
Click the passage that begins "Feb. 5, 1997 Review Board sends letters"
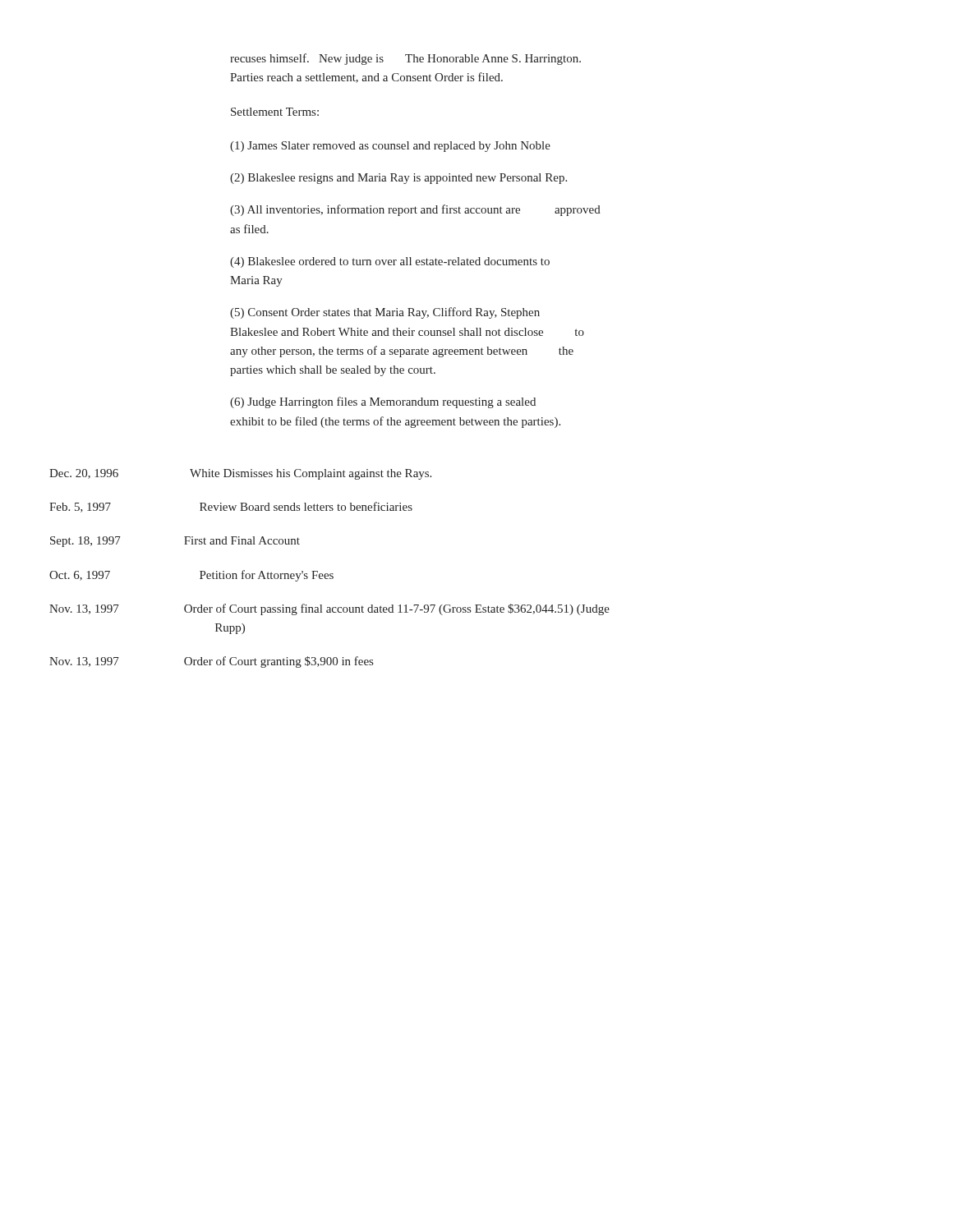coord(231,507)
